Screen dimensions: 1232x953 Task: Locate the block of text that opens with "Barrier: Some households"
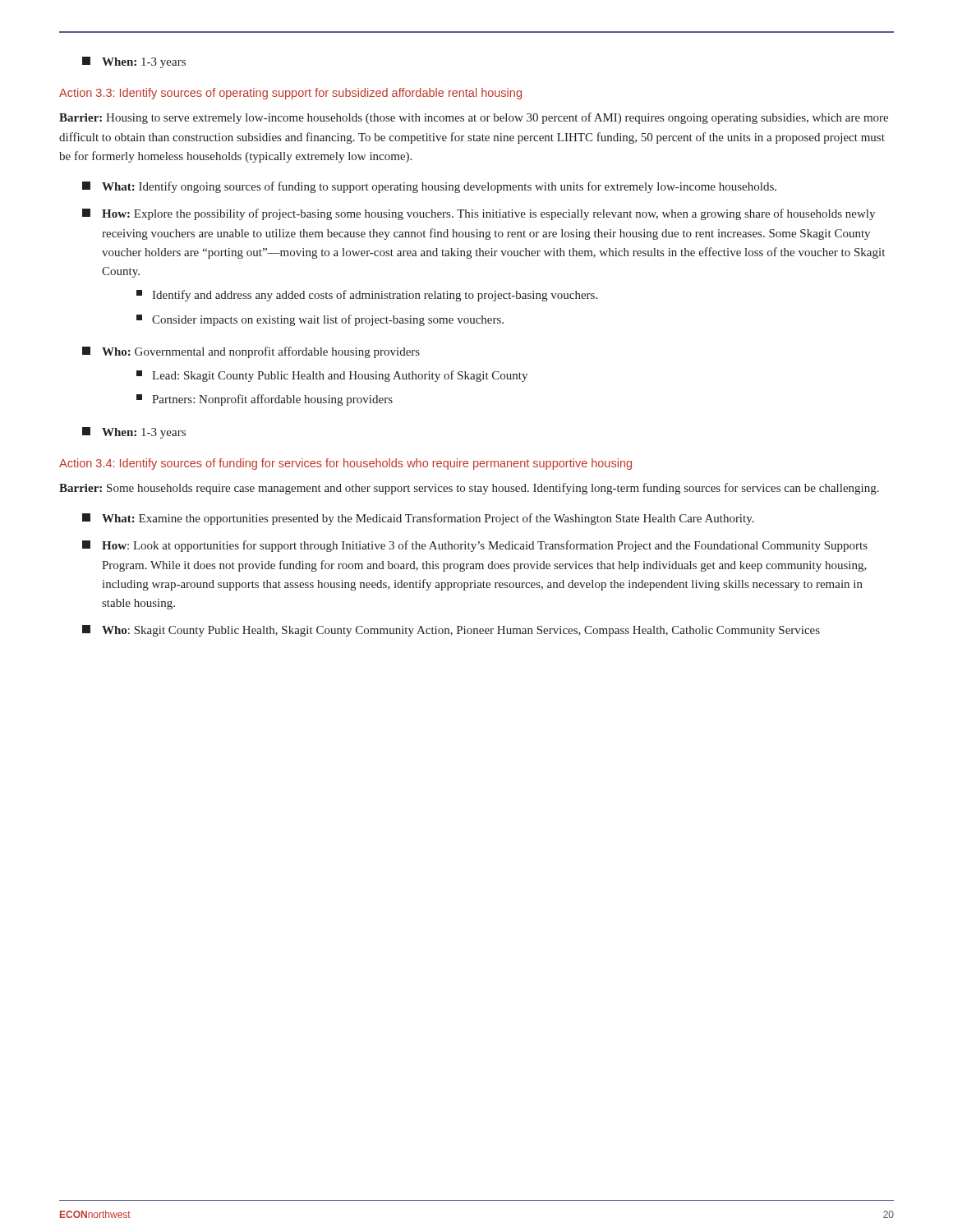tap(469, 488)
